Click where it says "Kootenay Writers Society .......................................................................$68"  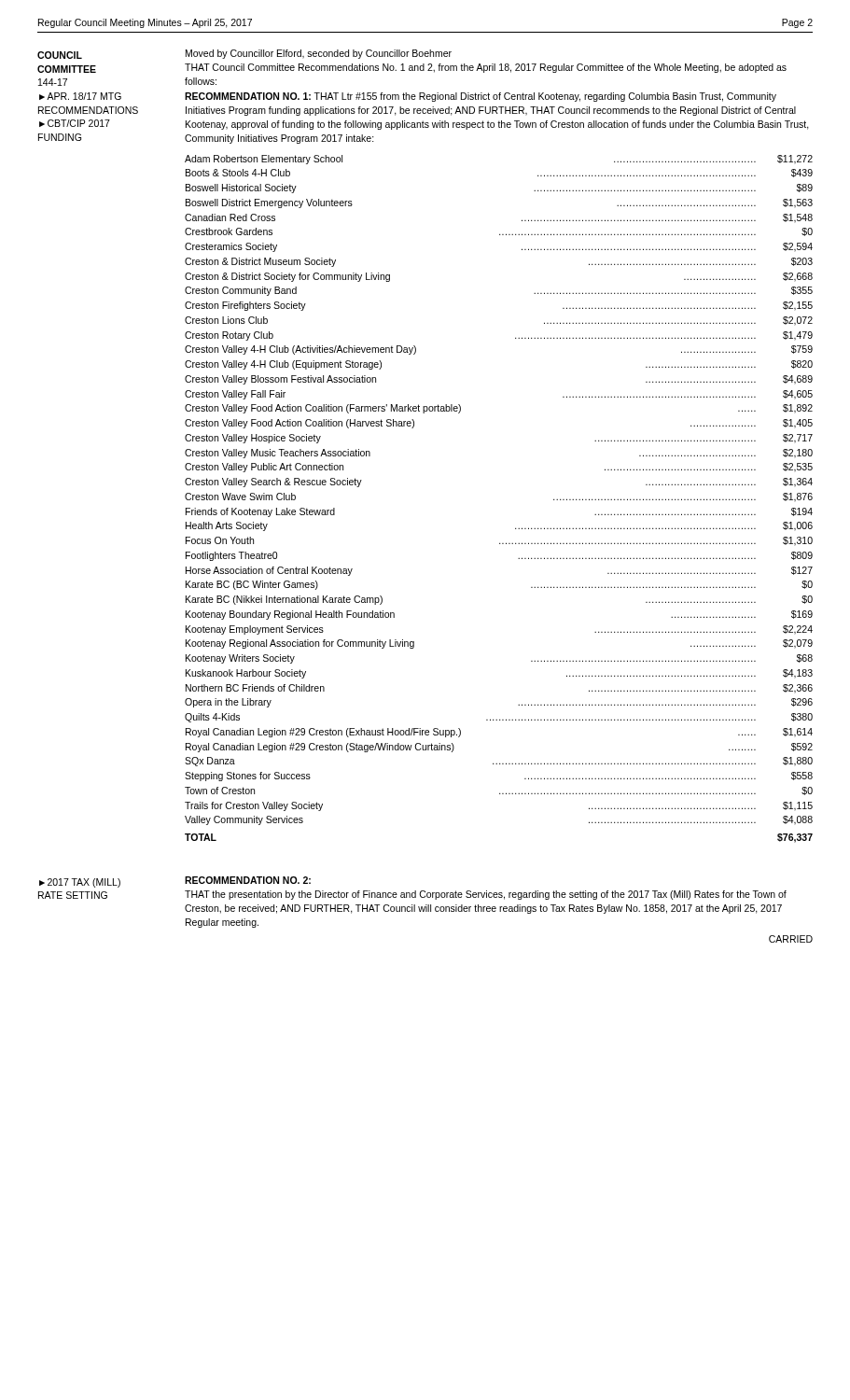(x=236, y=659)
